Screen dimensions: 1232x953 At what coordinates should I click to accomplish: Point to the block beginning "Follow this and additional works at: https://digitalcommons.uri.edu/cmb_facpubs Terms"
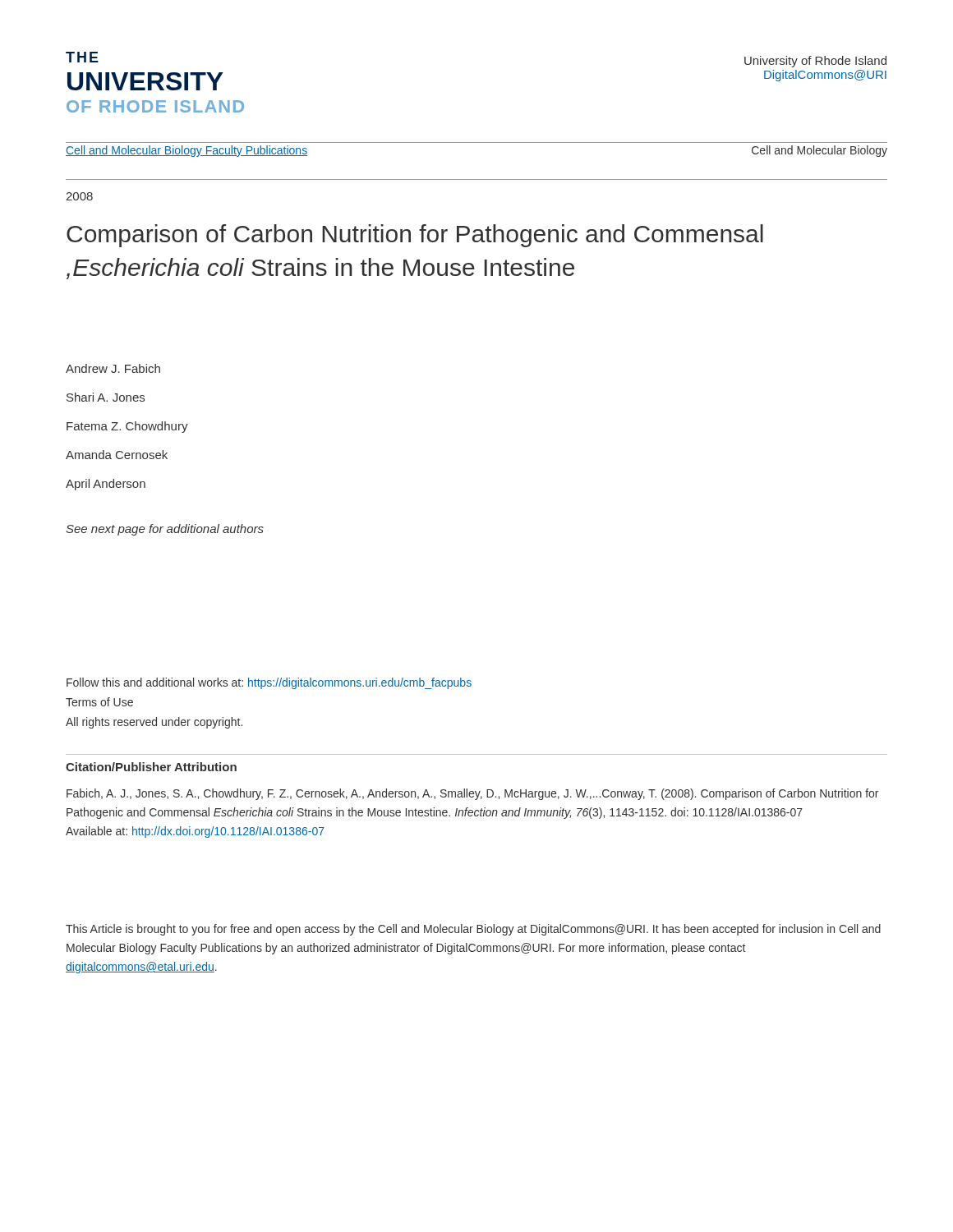(269, 683)
